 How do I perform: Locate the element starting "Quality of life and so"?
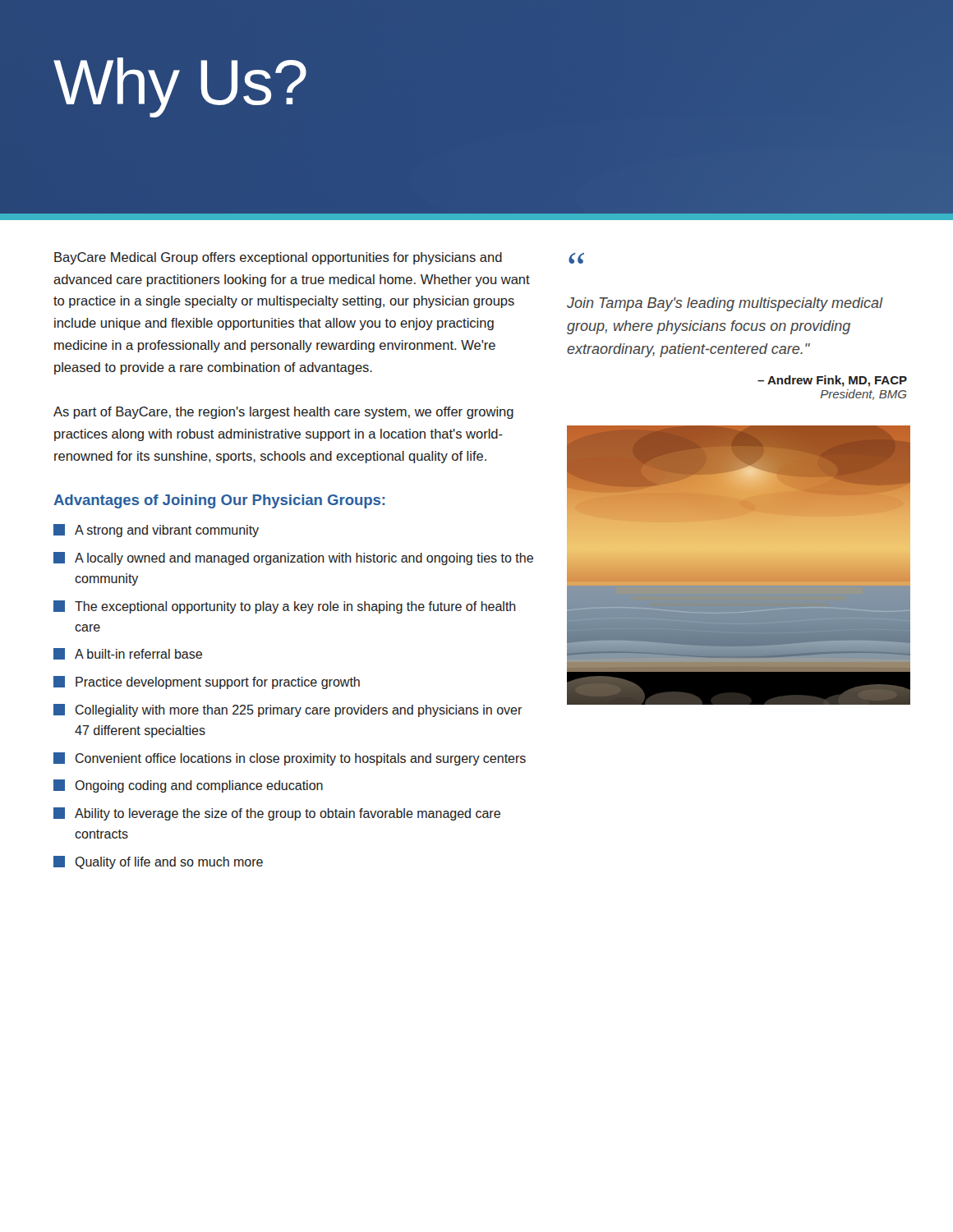(x=158, y=862)
